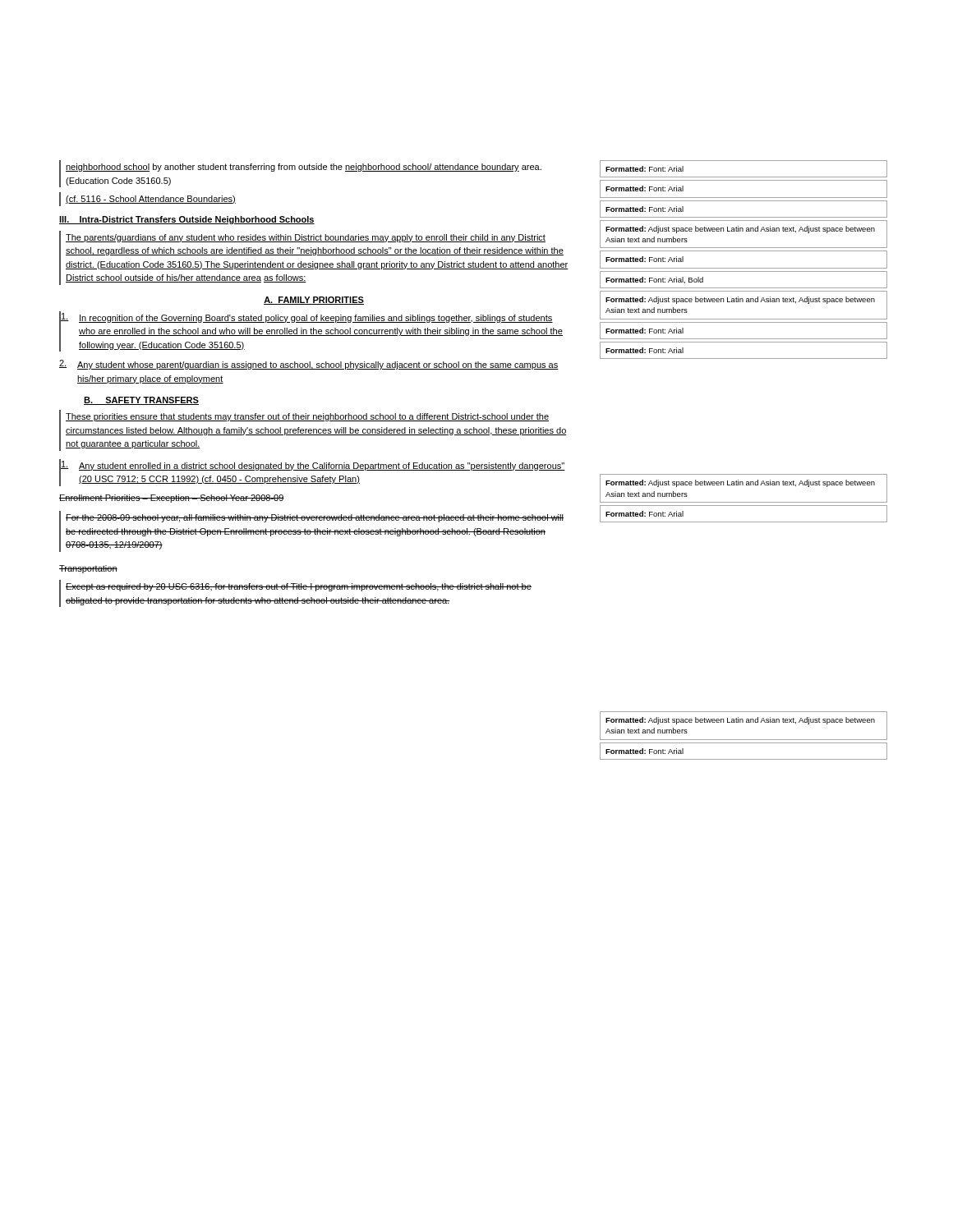Viewport: 953px width, 1232px height.
Task: Click on the text block that reads "Enrollment Priorities – Exception – School"
Action: [171, 497]
